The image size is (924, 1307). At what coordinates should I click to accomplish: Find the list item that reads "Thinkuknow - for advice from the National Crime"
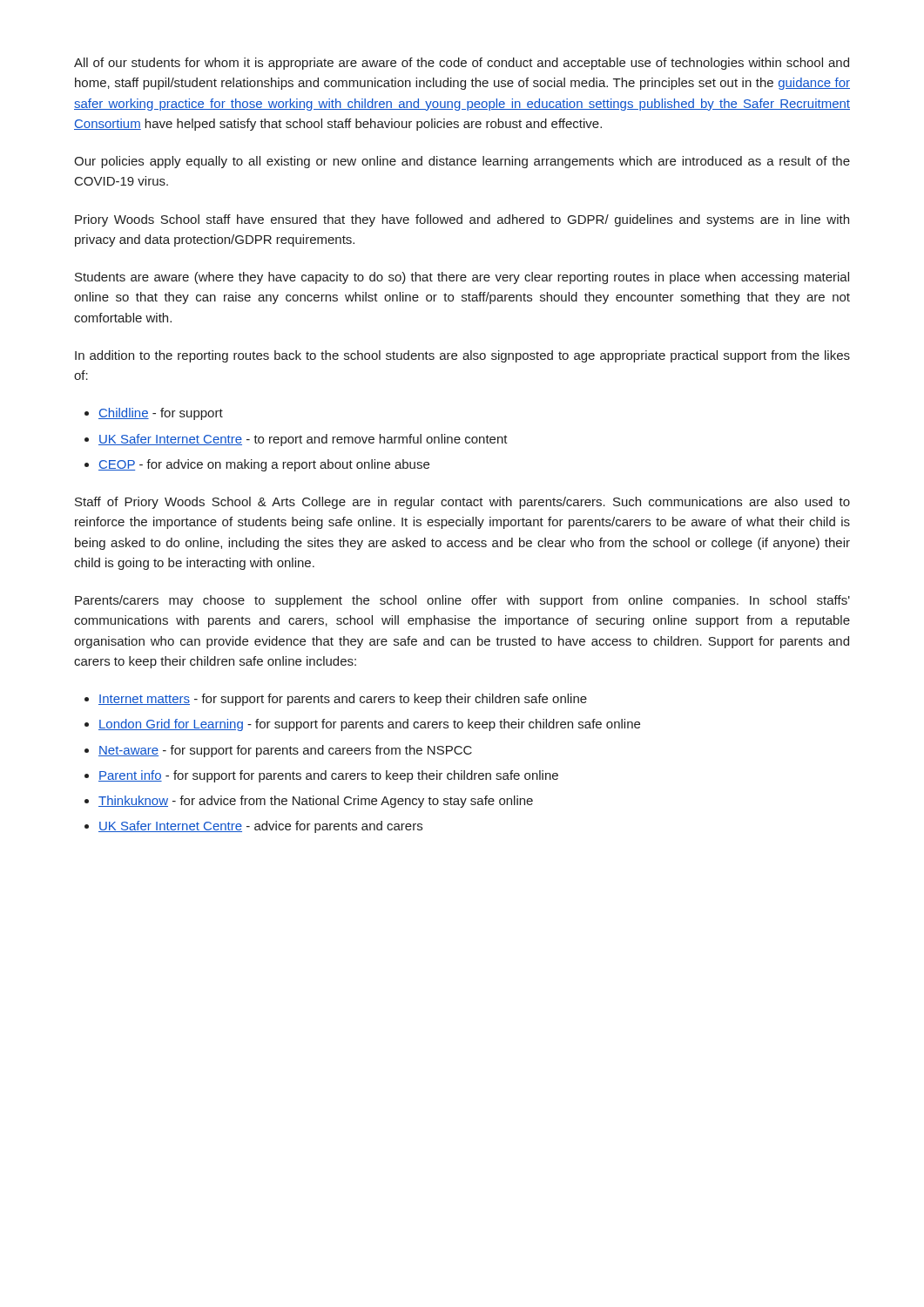(x=316, y=800)
